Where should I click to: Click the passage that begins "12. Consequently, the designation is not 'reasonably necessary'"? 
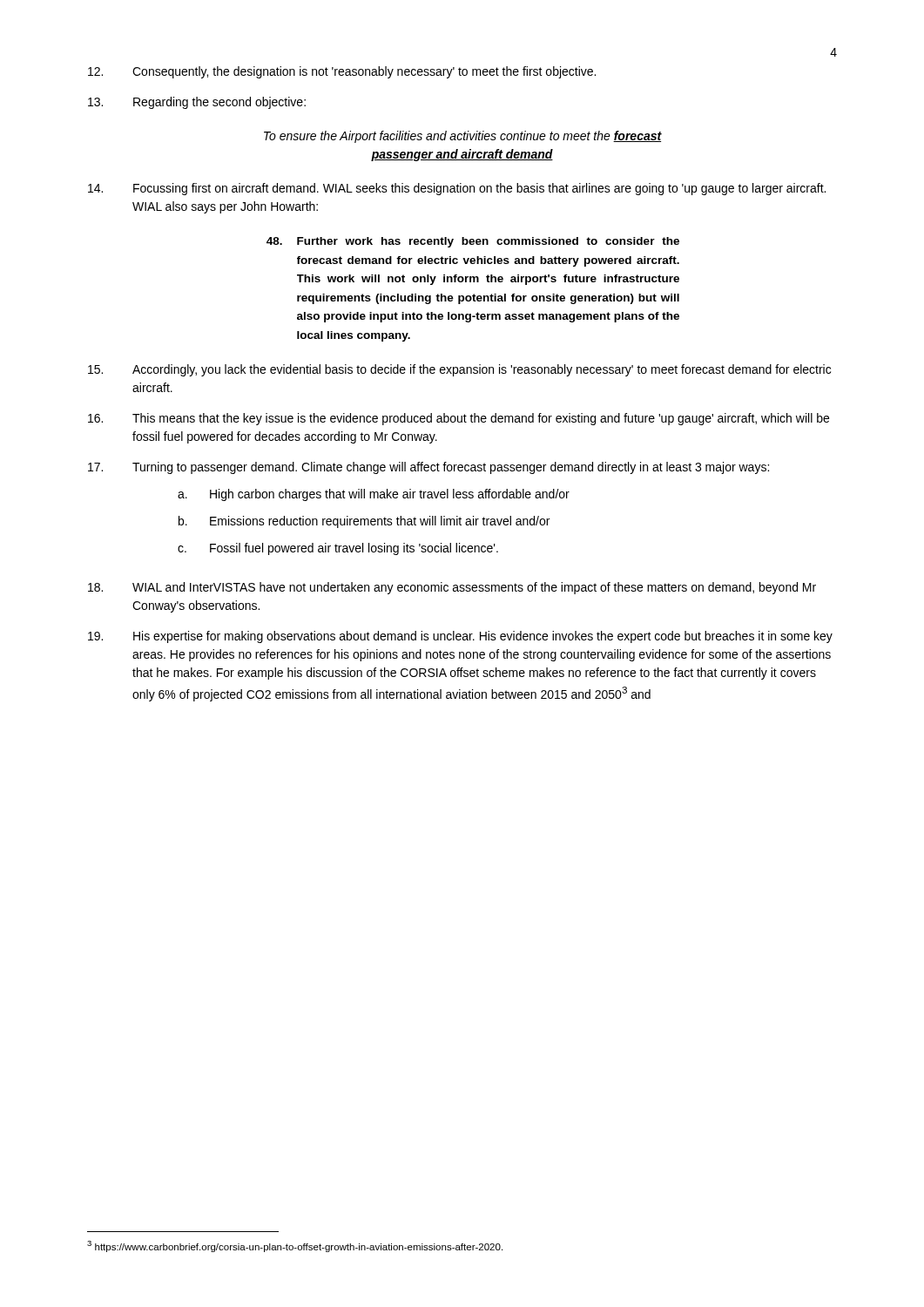462,72
